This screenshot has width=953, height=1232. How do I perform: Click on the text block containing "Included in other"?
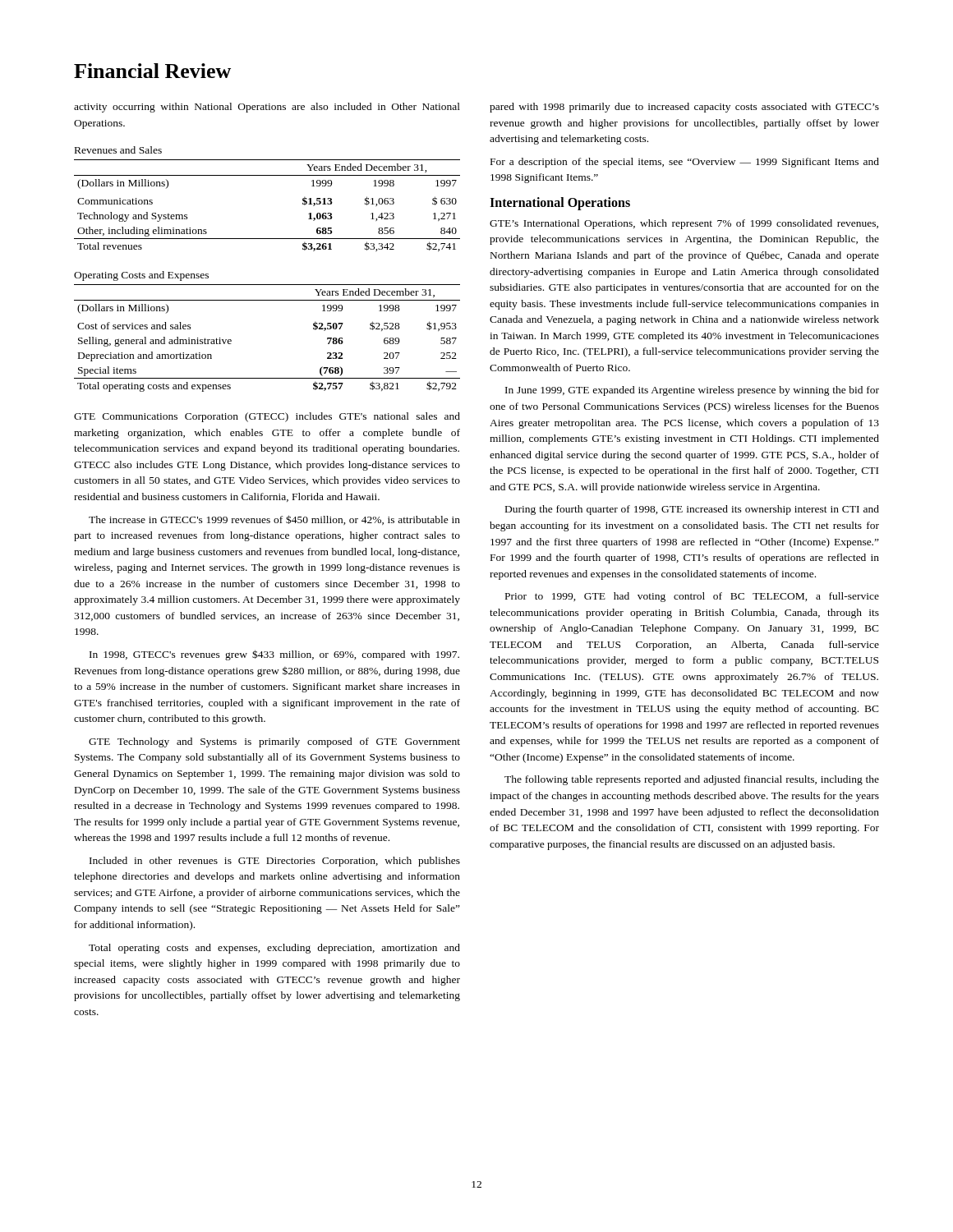tap(267, 892)
